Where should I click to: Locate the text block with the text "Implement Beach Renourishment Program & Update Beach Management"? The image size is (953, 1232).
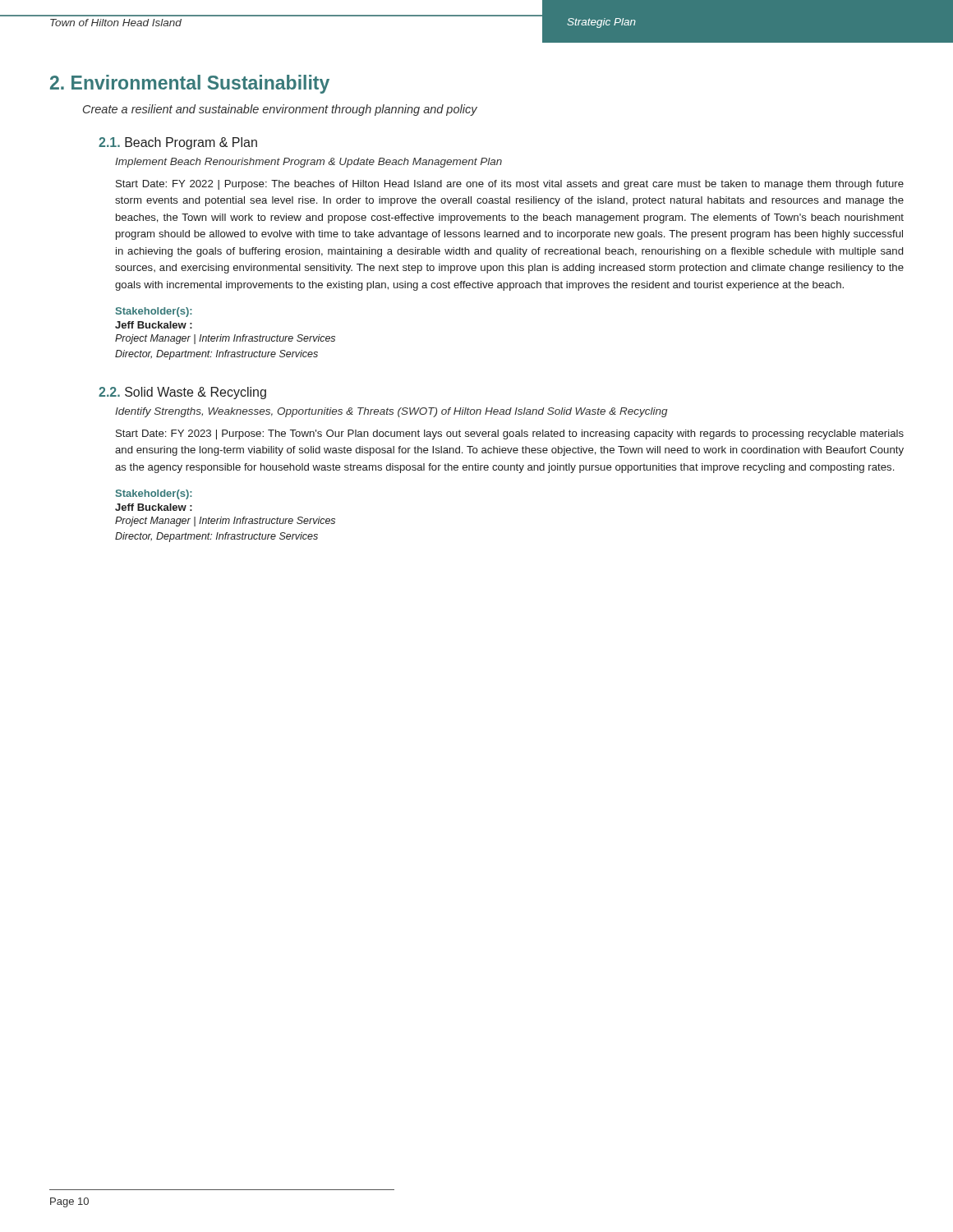tap(509, 161)
